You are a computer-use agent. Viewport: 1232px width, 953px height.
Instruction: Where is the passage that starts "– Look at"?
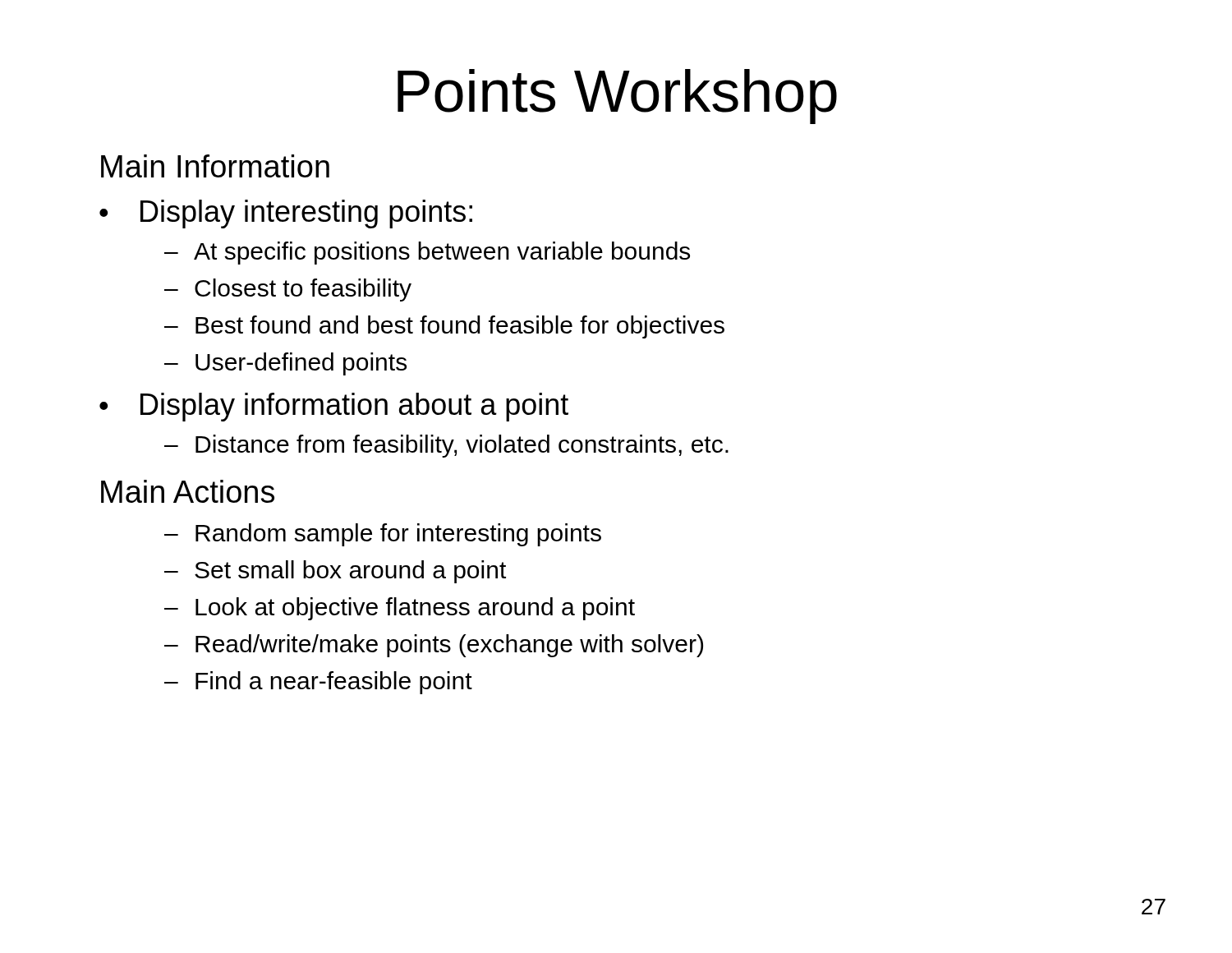point(400,609)
